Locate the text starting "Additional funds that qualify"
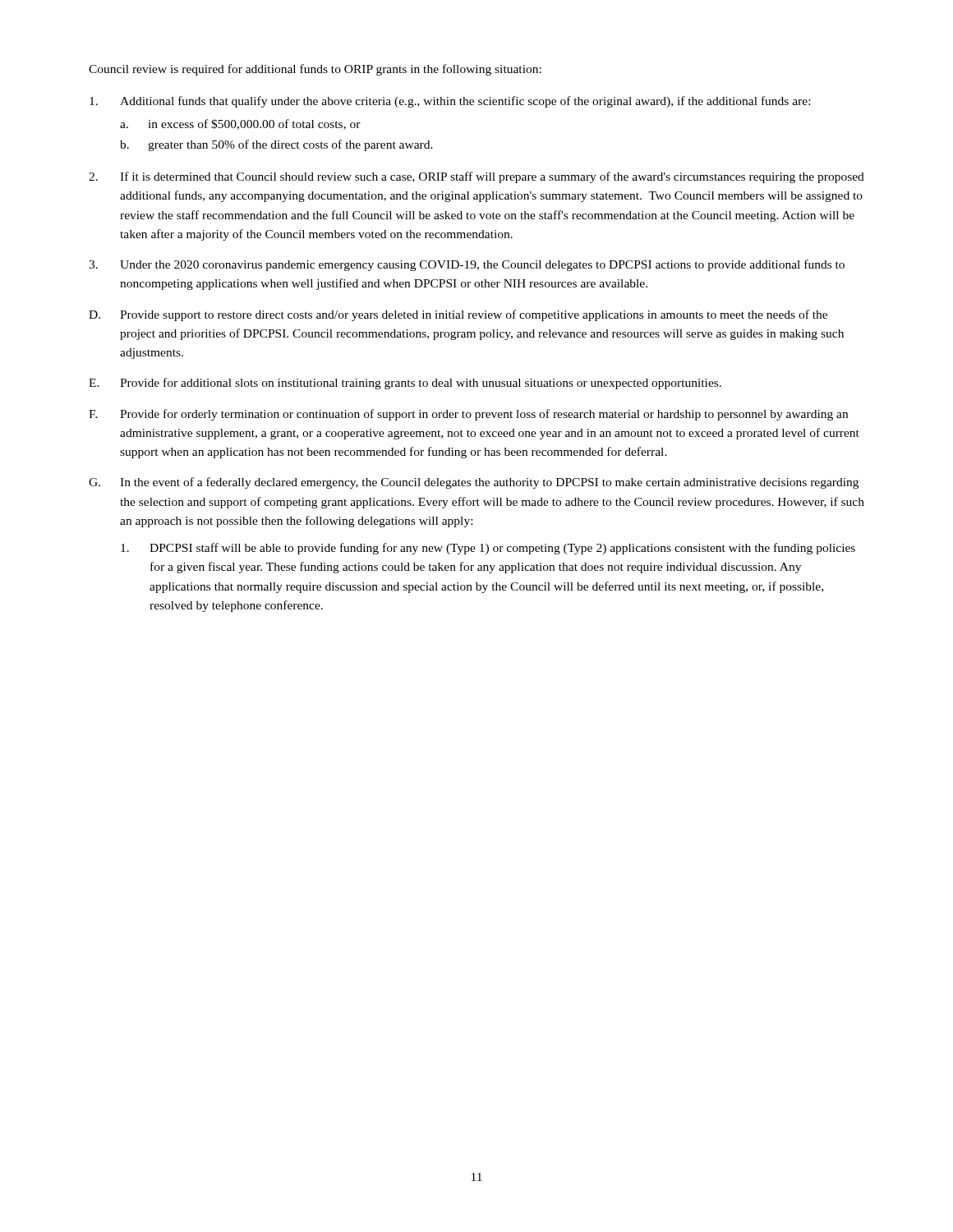The width and height of the screenshot is (953, 1232). coord(450,102)
